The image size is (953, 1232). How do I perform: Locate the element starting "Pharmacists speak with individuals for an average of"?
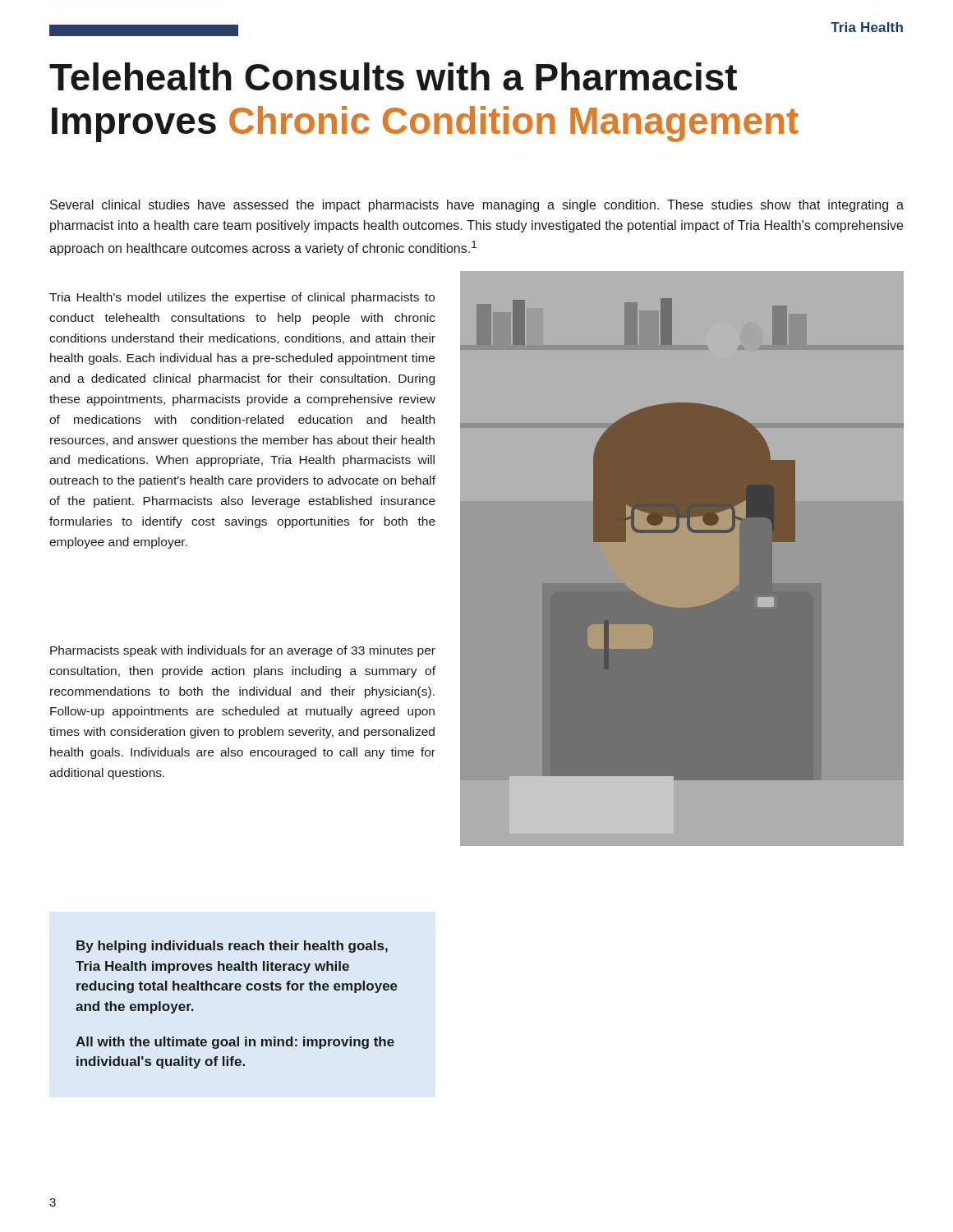pyautogui.click(x=242, y=711)
